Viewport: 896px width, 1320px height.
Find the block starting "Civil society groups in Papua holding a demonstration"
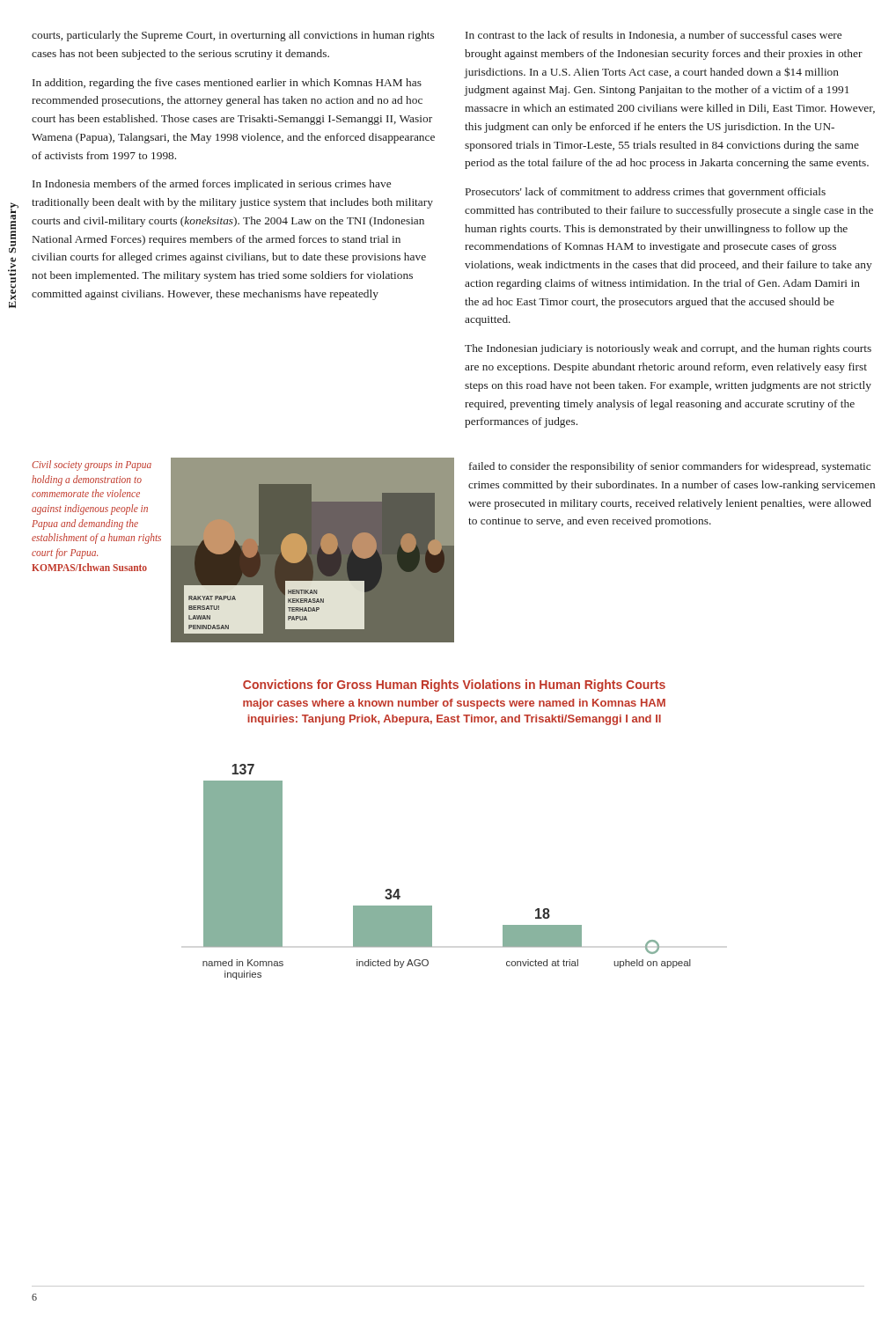coord(97,516)
